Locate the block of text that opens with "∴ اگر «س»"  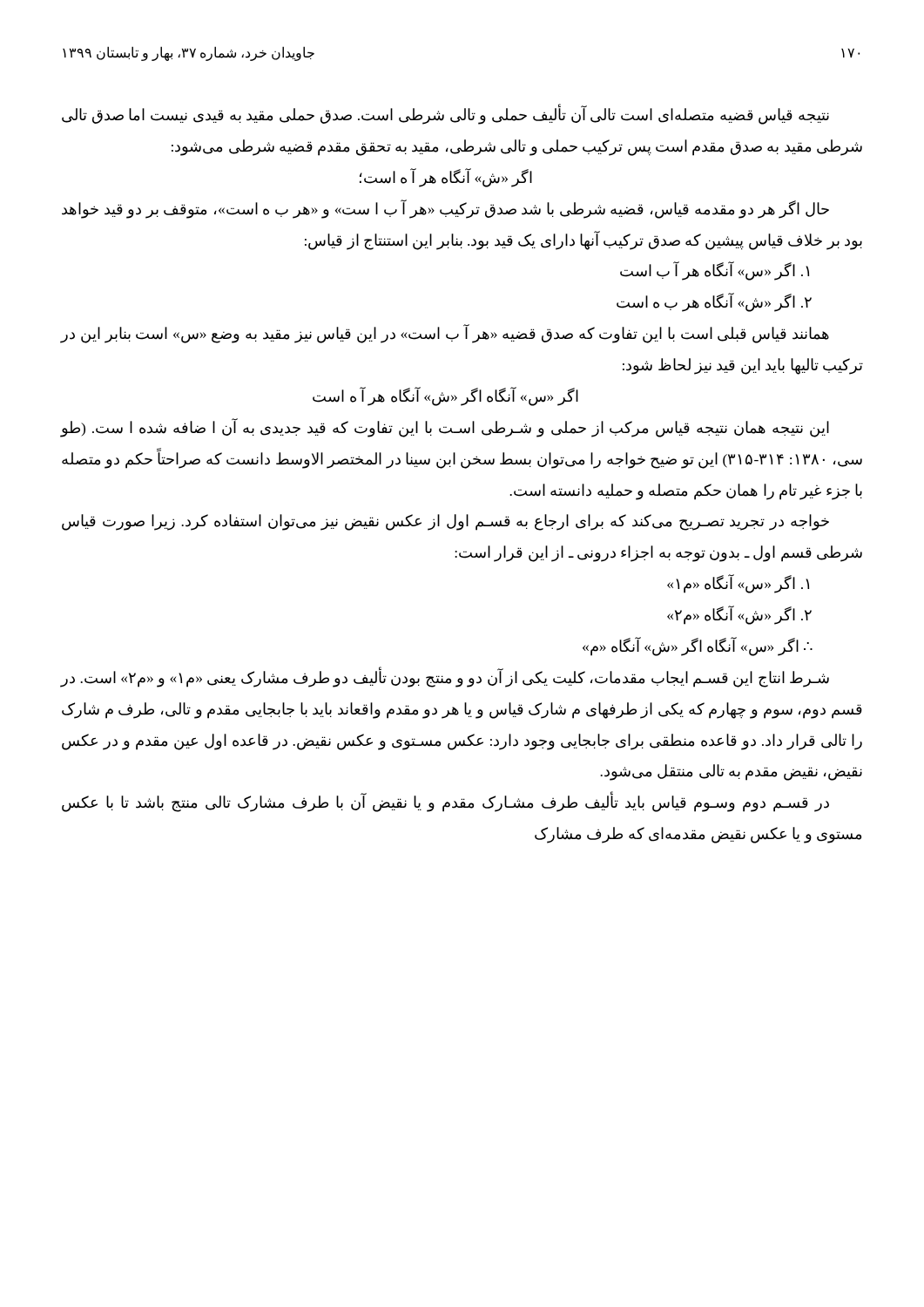coord(698,647)
